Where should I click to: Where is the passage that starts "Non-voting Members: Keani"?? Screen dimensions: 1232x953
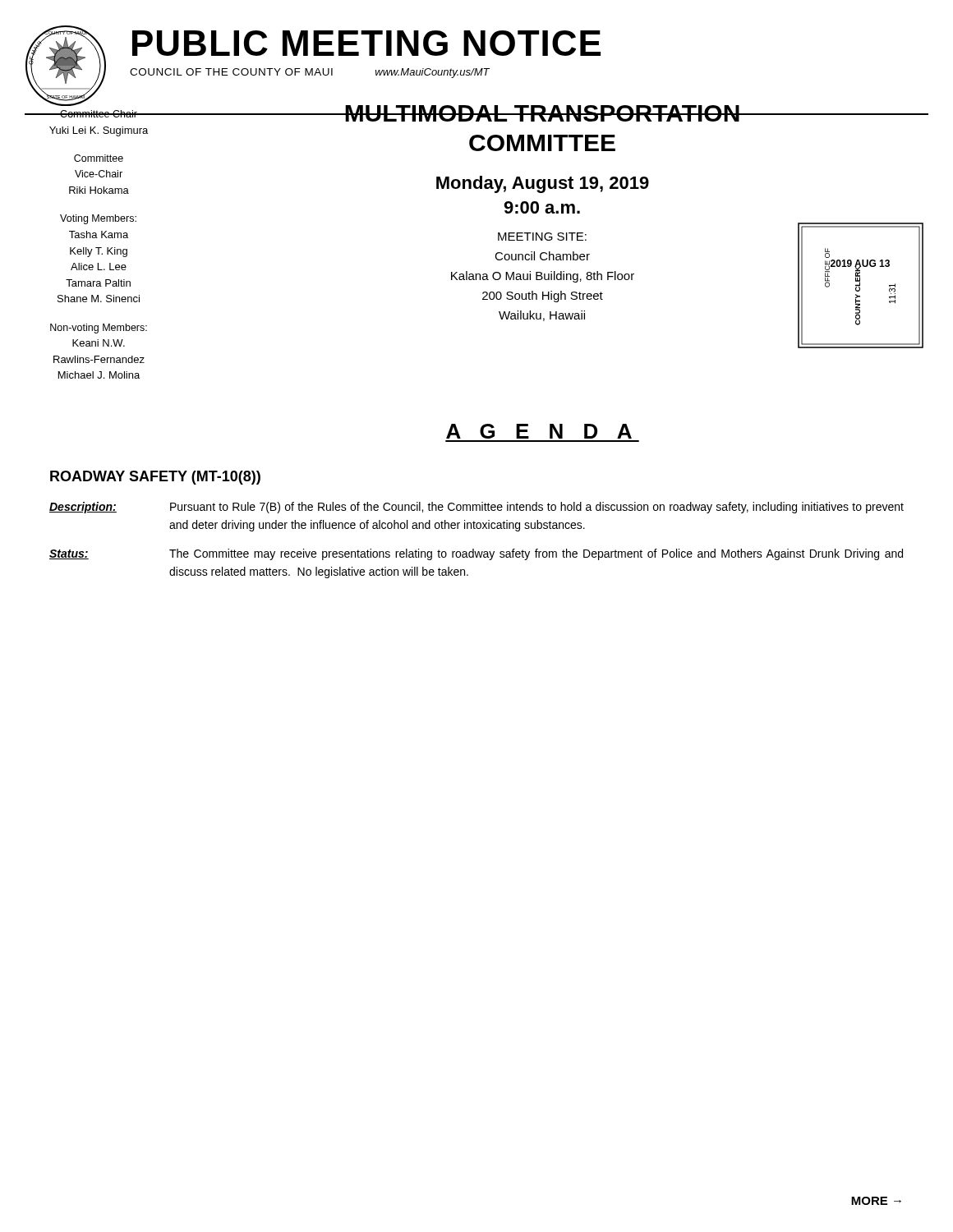(x=99, y=352)
